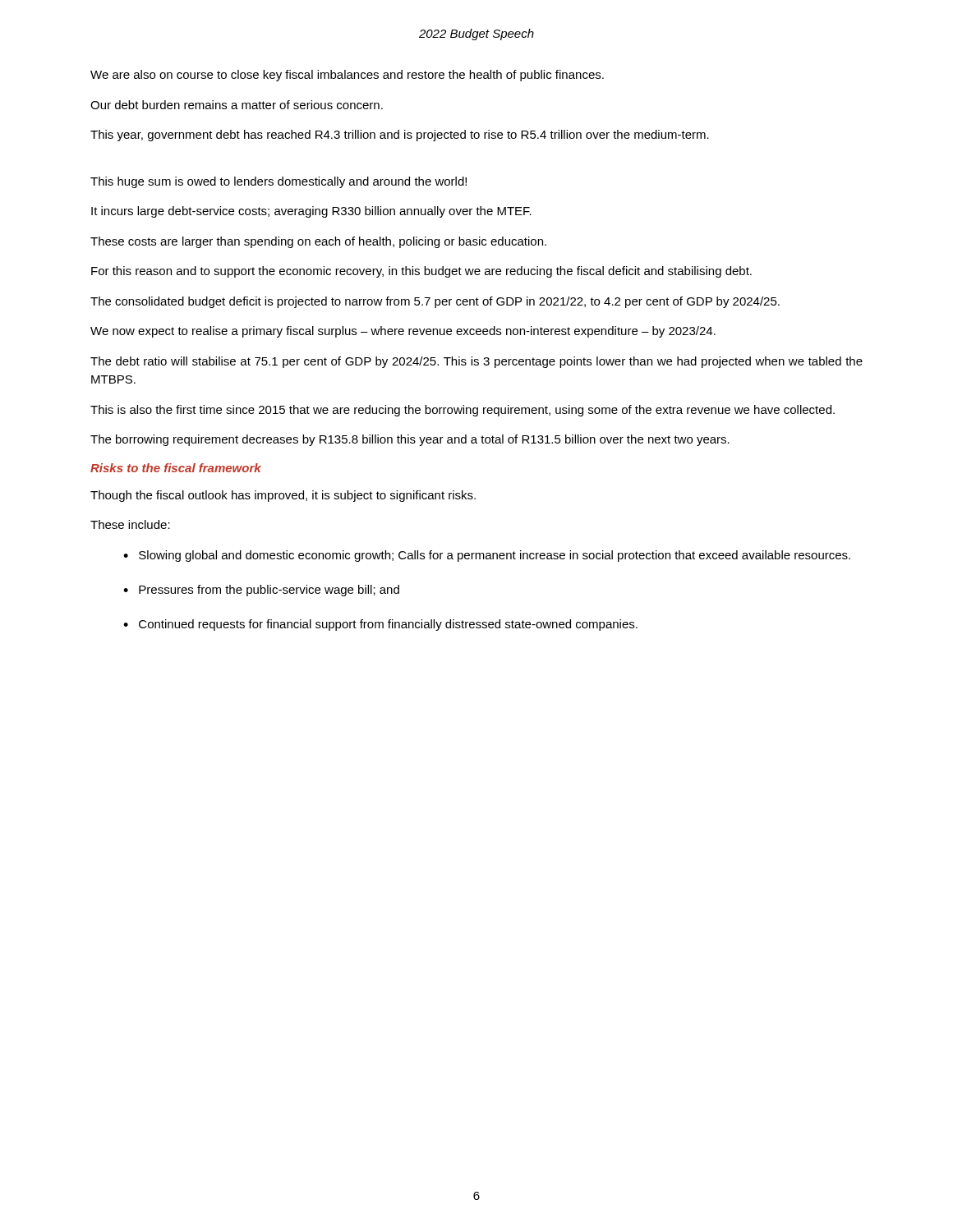Image resolution: width=953 pixels, height=1232 pixels.
Task: Find the block starting "• Pressures from the"
Action: [x=261, y=591]
